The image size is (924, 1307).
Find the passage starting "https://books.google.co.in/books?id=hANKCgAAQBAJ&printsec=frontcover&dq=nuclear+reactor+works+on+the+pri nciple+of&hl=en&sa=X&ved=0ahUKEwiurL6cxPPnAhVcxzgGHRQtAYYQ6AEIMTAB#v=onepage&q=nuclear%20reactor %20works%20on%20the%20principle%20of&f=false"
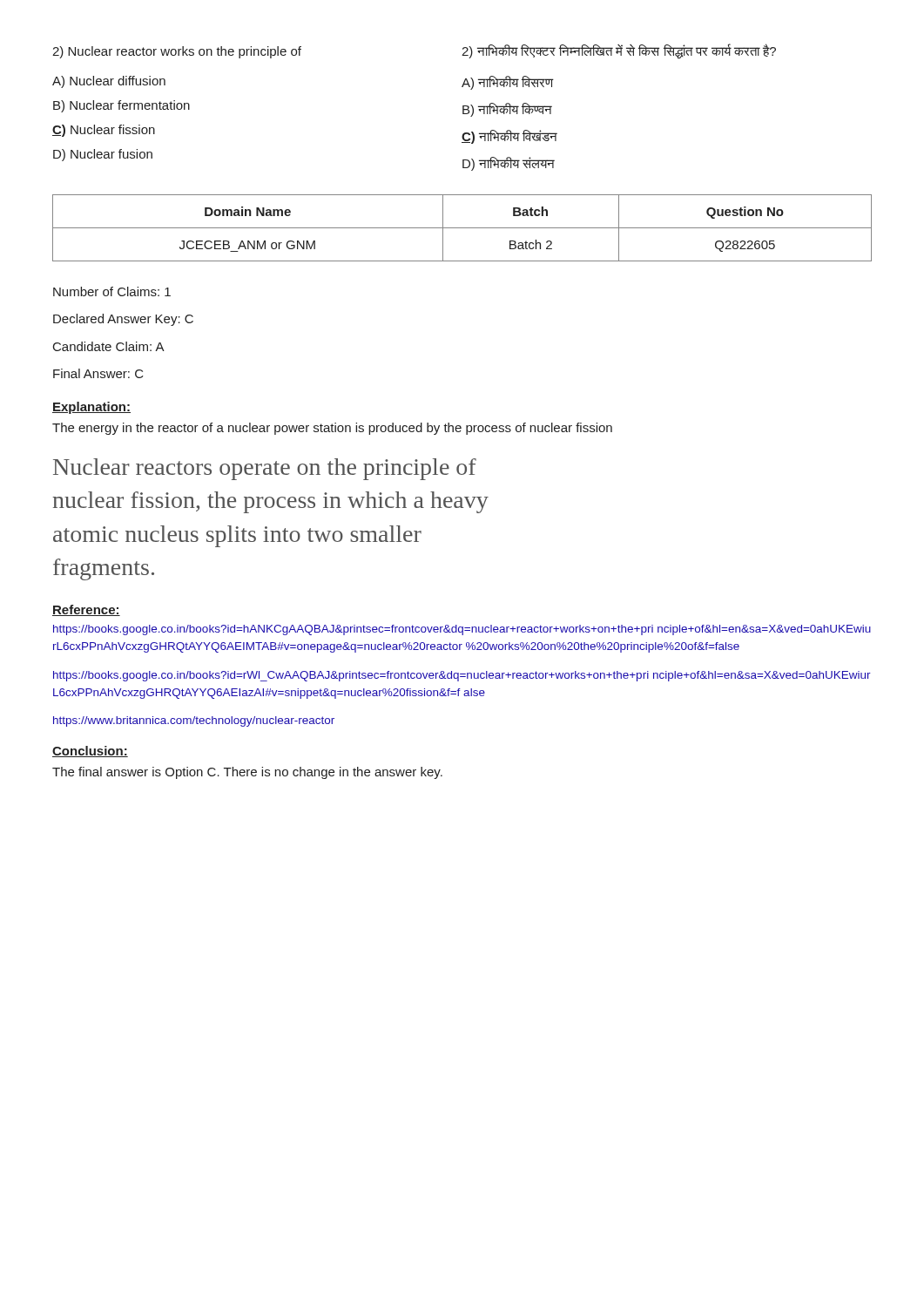click(462, 637)
